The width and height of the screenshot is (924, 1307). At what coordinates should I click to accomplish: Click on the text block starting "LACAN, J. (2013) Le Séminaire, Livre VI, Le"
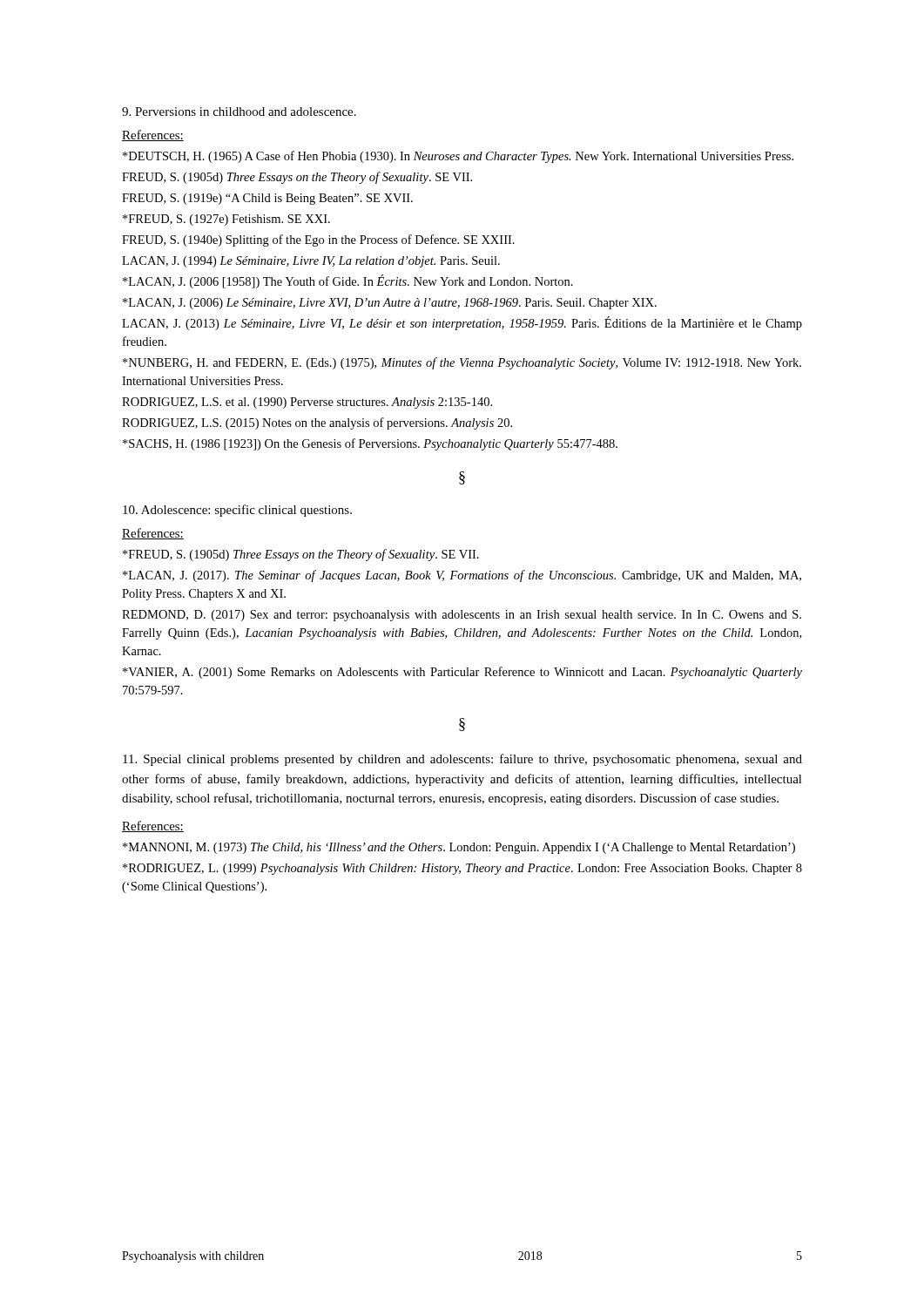coord(462,333)
